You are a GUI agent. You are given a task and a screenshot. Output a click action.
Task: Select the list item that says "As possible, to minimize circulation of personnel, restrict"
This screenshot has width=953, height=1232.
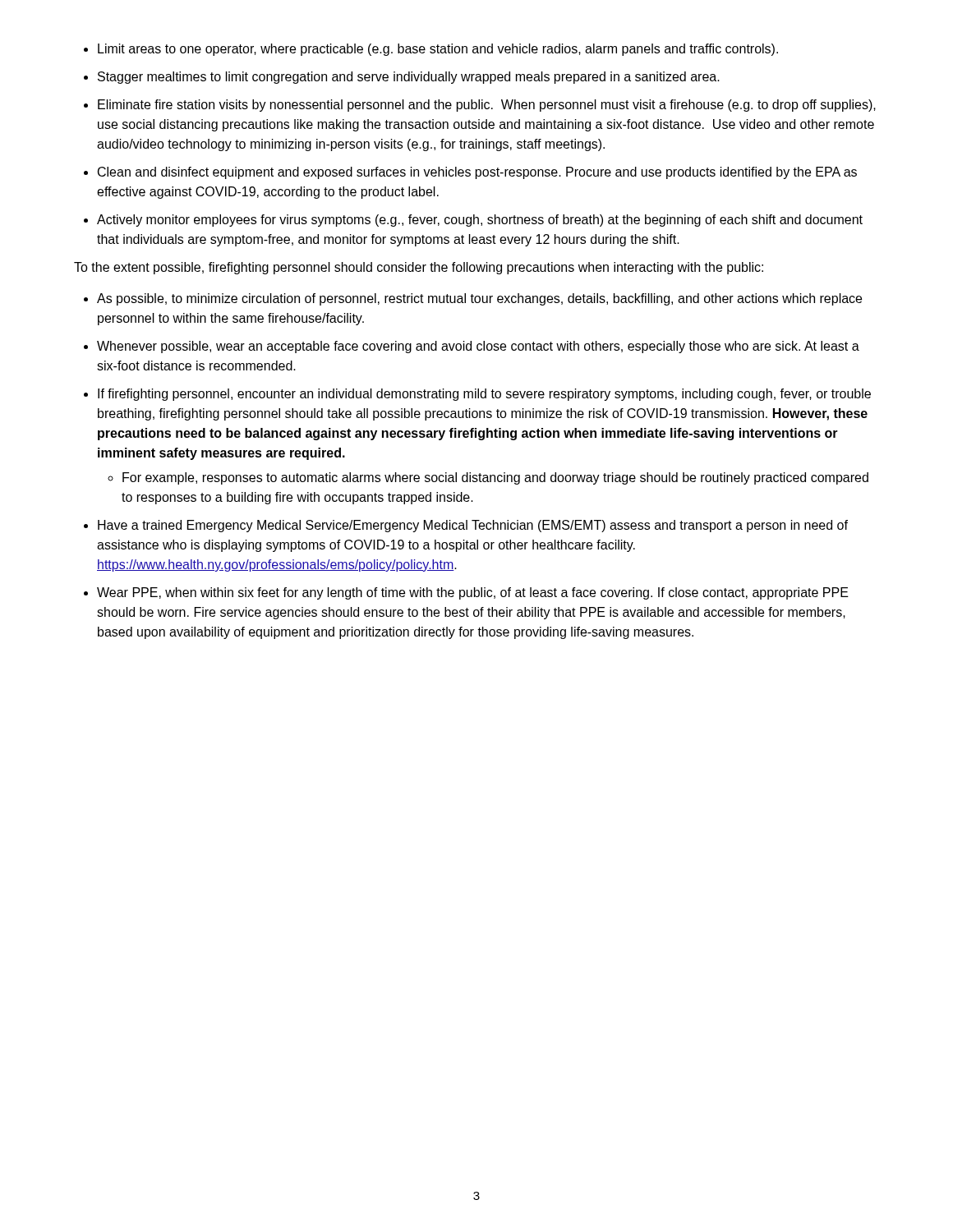[x=480, y=308]
